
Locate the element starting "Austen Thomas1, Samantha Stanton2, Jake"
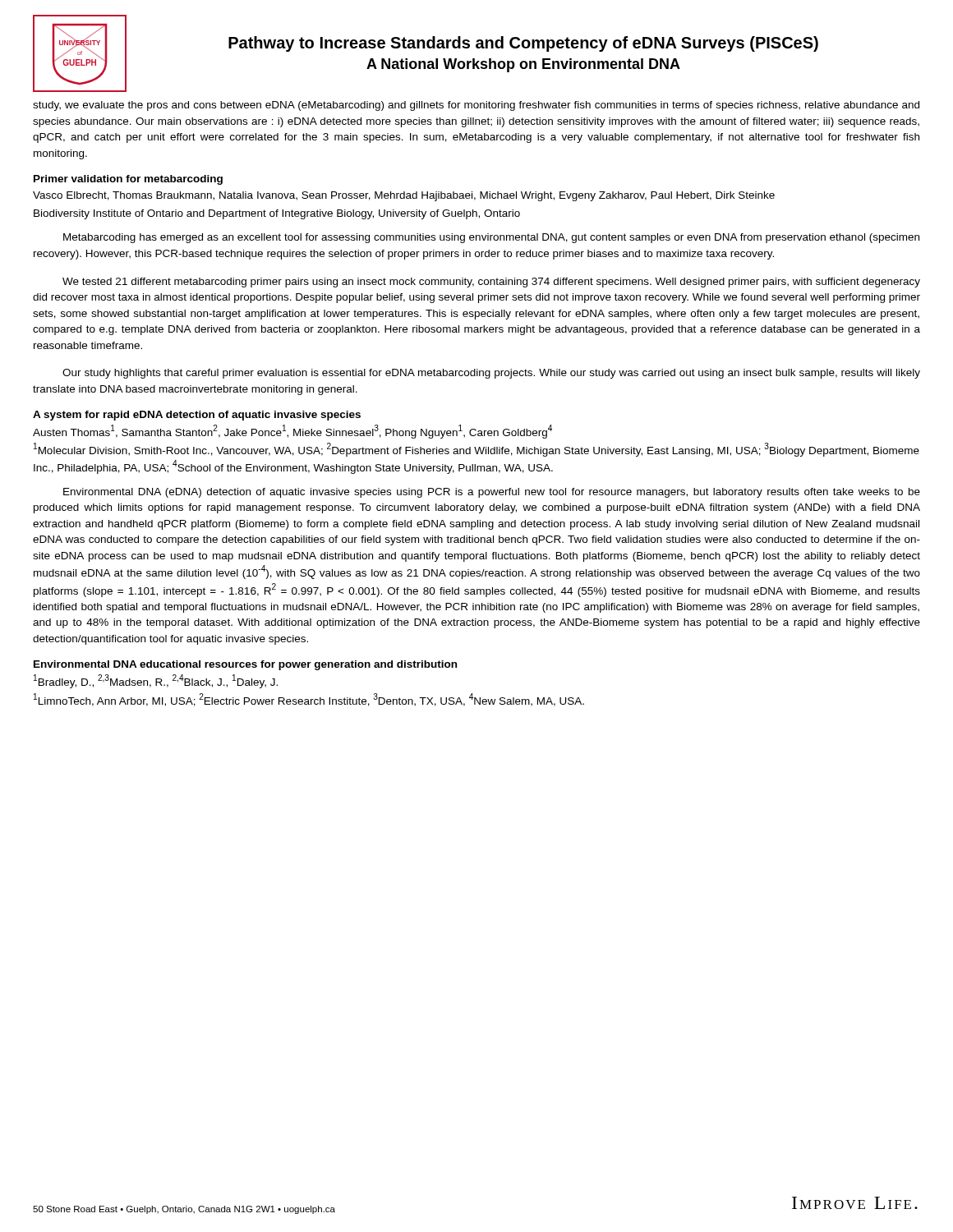tap(476, 449)
